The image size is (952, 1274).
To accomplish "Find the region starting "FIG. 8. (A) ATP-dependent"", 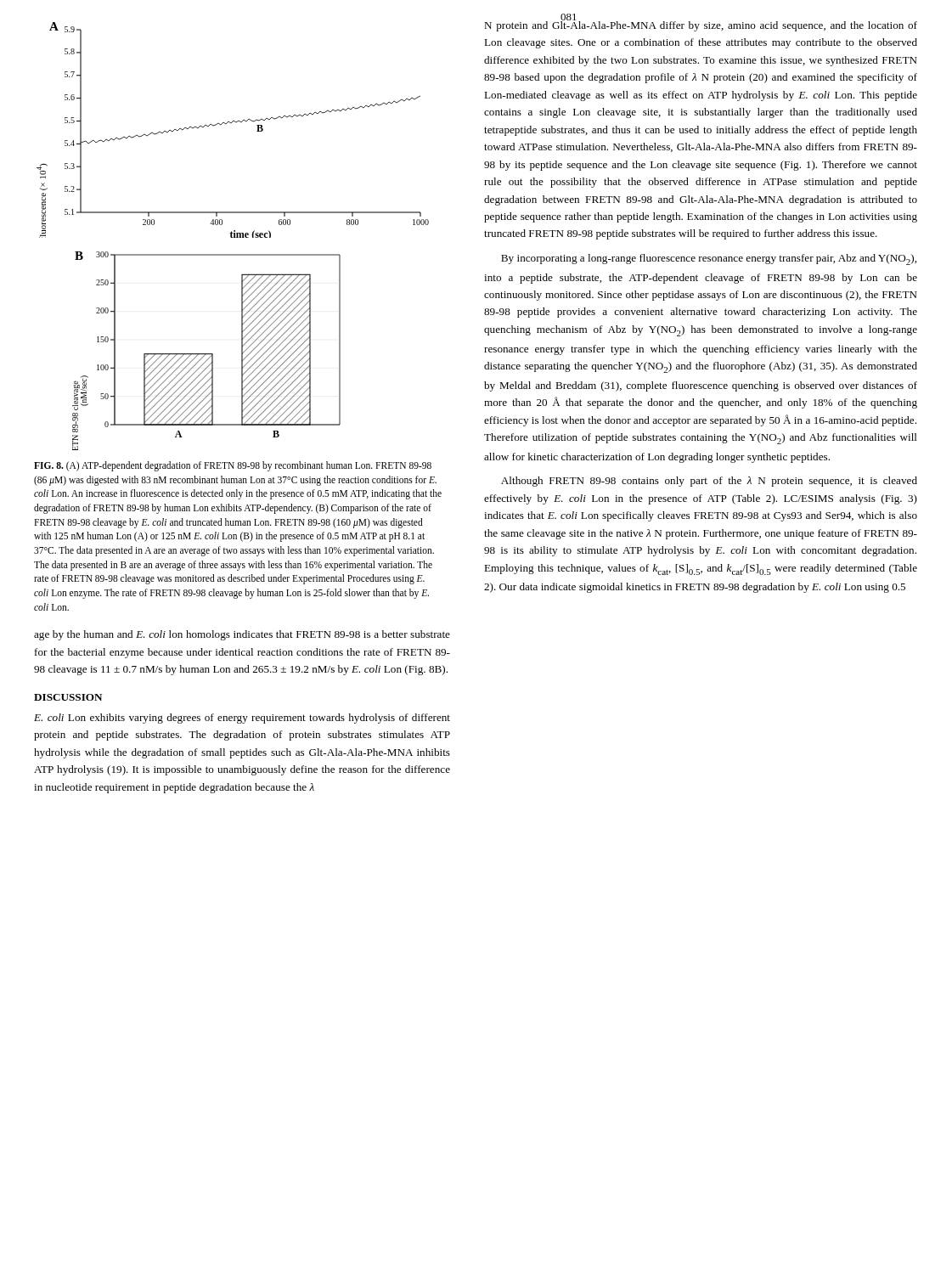I will [x=238, y=536].
